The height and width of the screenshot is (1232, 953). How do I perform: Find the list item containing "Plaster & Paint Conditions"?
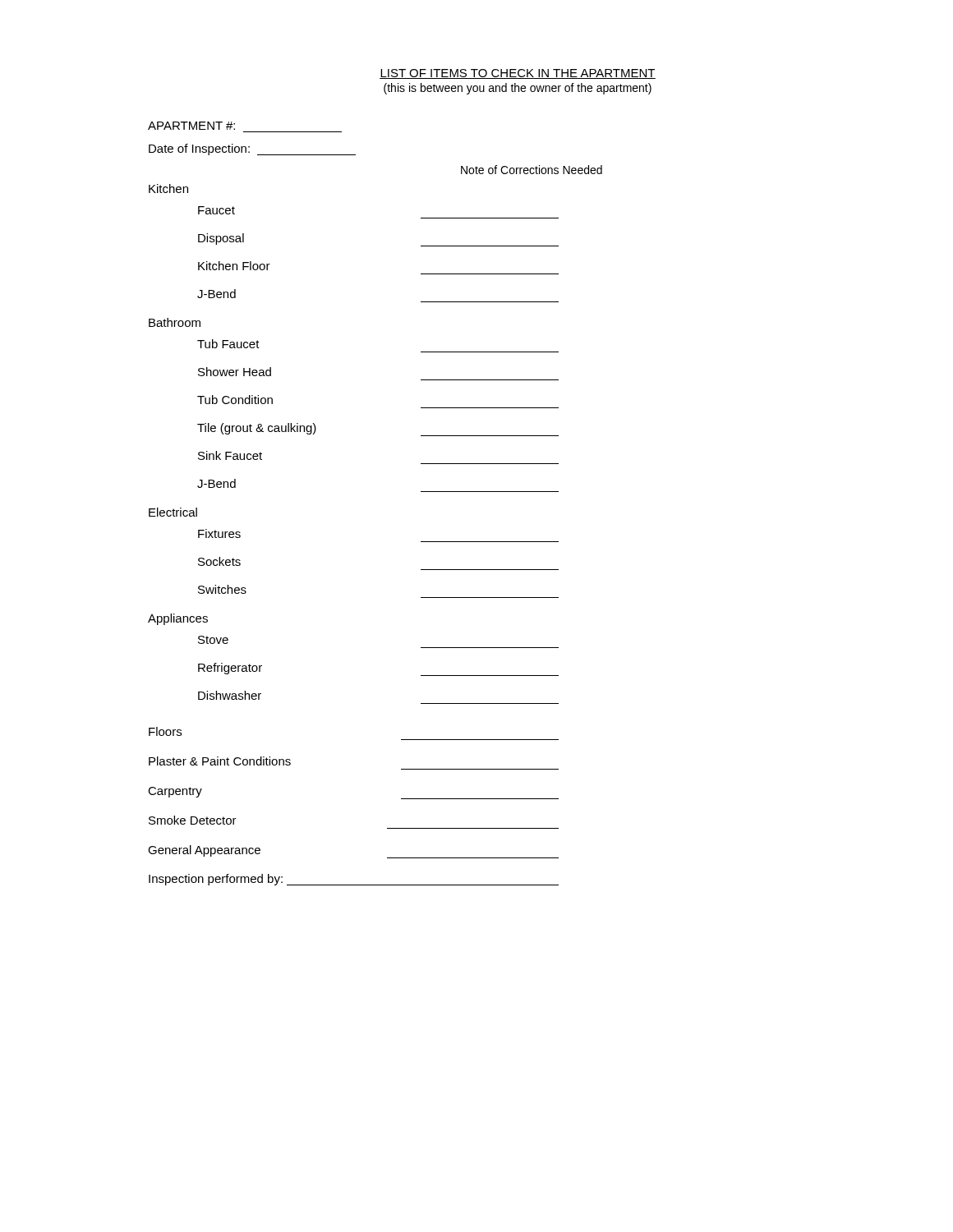click(220, 761)
